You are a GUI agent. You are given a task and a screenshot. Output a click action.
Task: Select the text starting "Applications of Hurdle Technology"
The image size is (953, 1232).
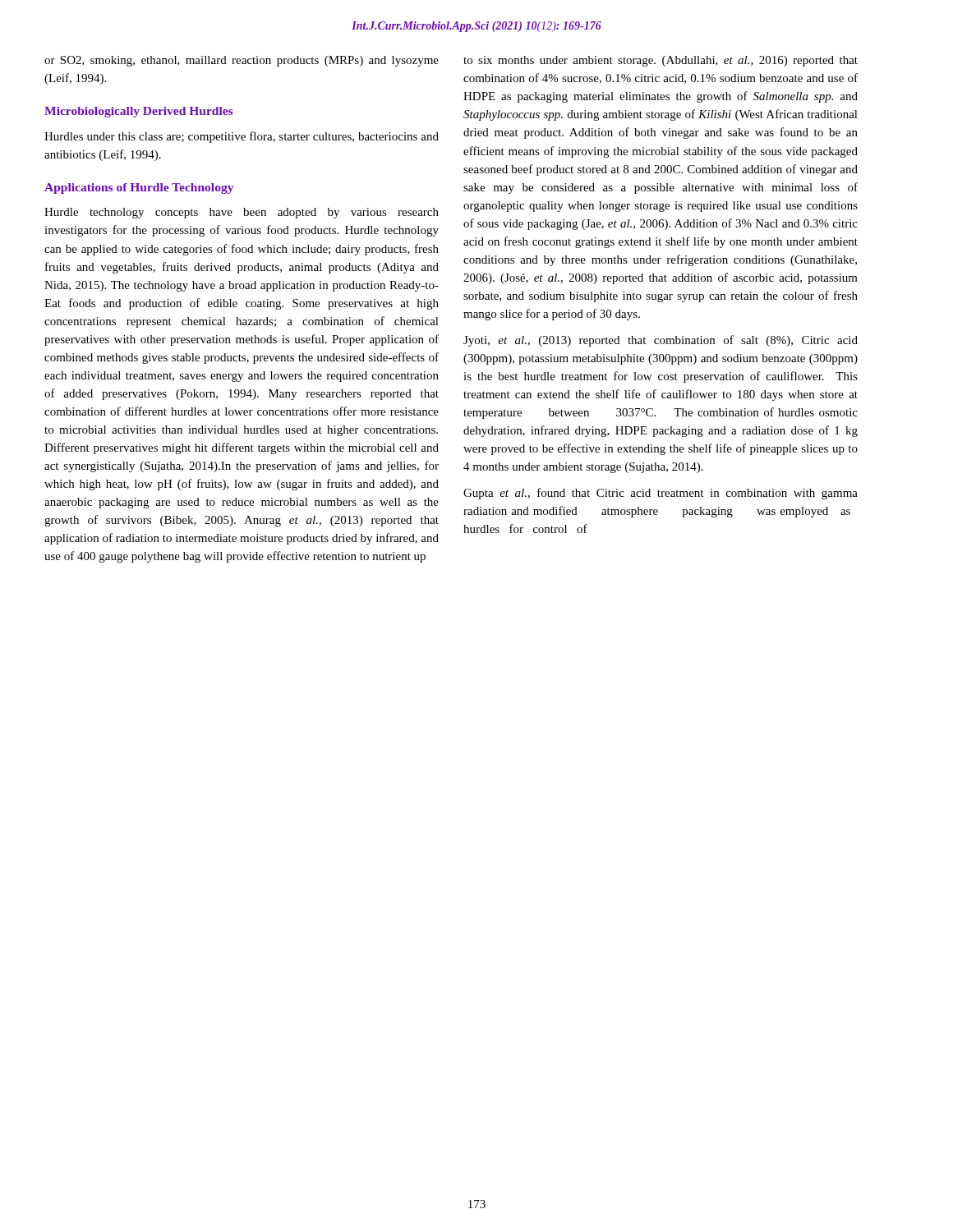(139, 187)
